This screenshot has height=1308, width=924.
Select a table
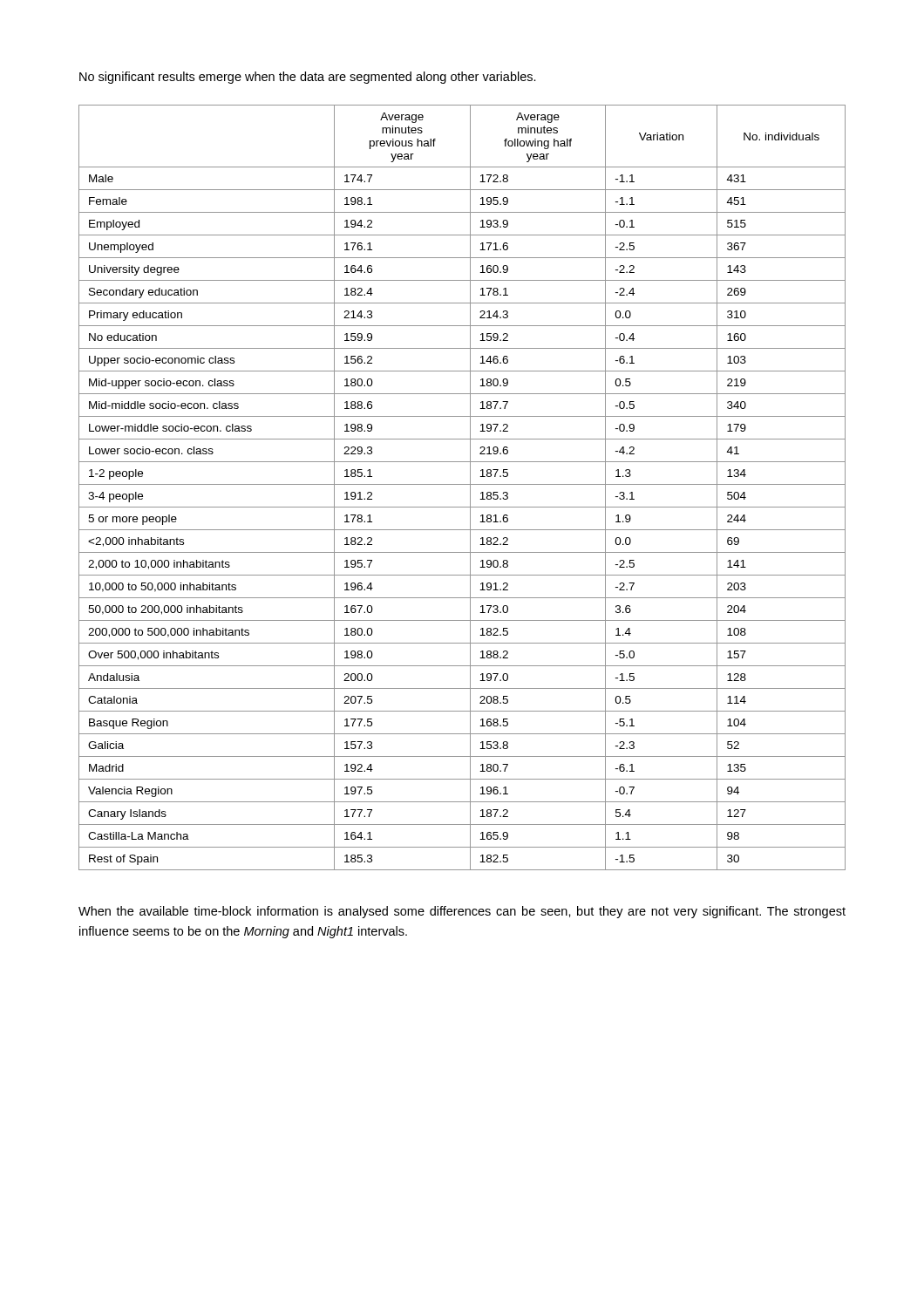coord(462,487)
